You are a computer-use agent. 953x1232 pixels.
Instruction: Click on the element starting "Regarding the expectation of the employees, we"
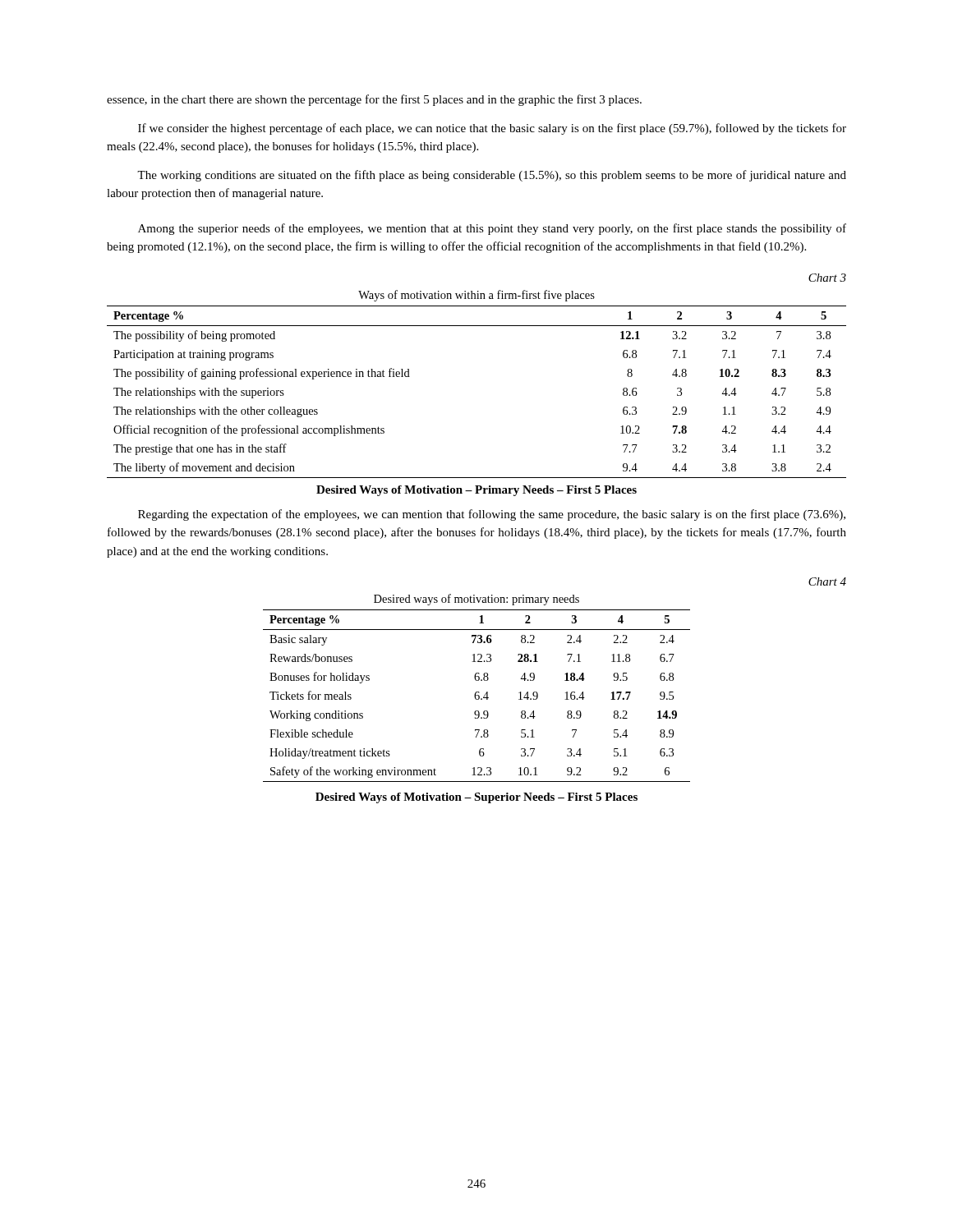pyautogui.click(x=476, y=532)
